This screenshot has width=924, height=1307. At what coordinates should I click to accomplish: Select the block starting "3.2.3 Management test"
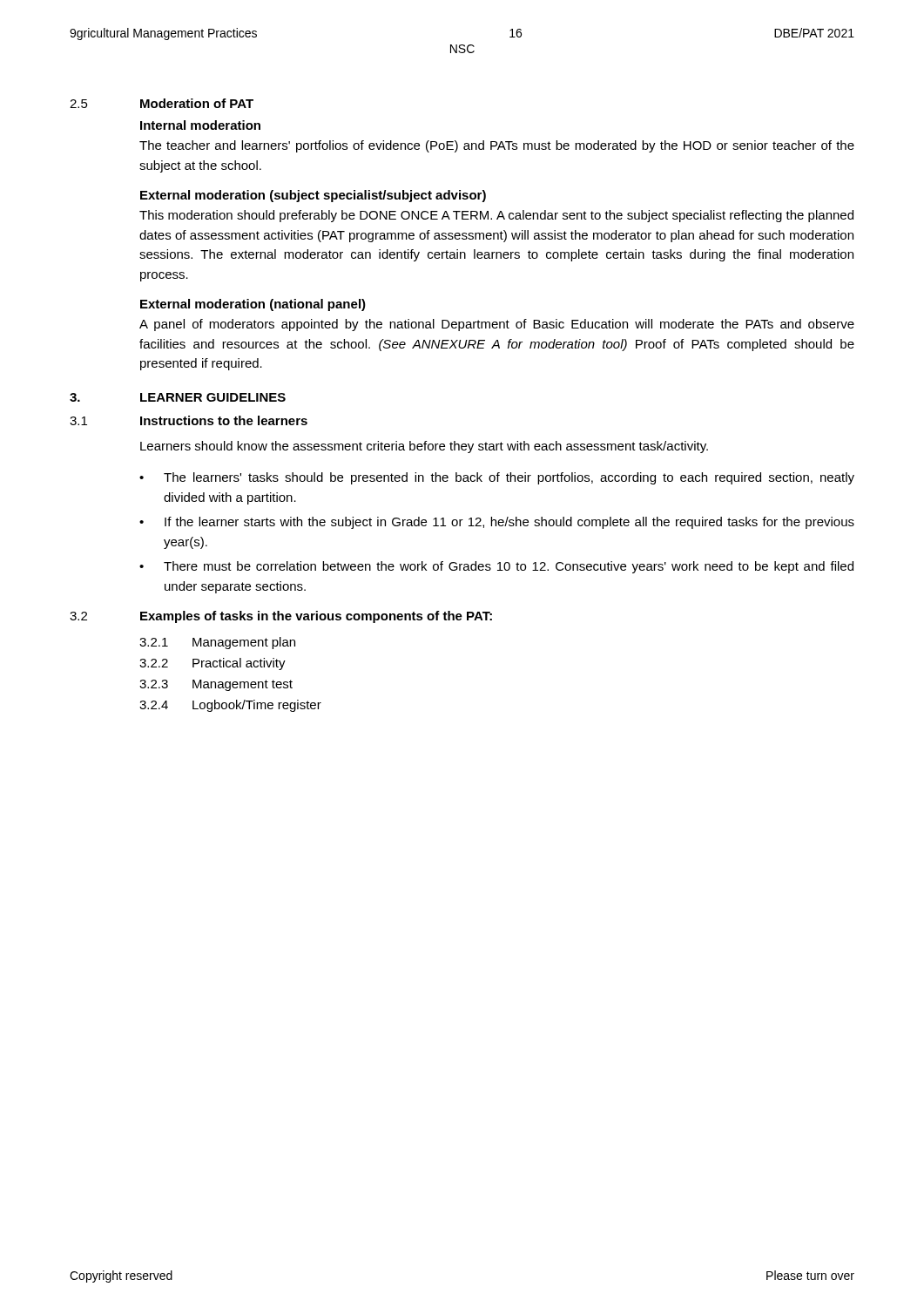[x=216, y=685]
